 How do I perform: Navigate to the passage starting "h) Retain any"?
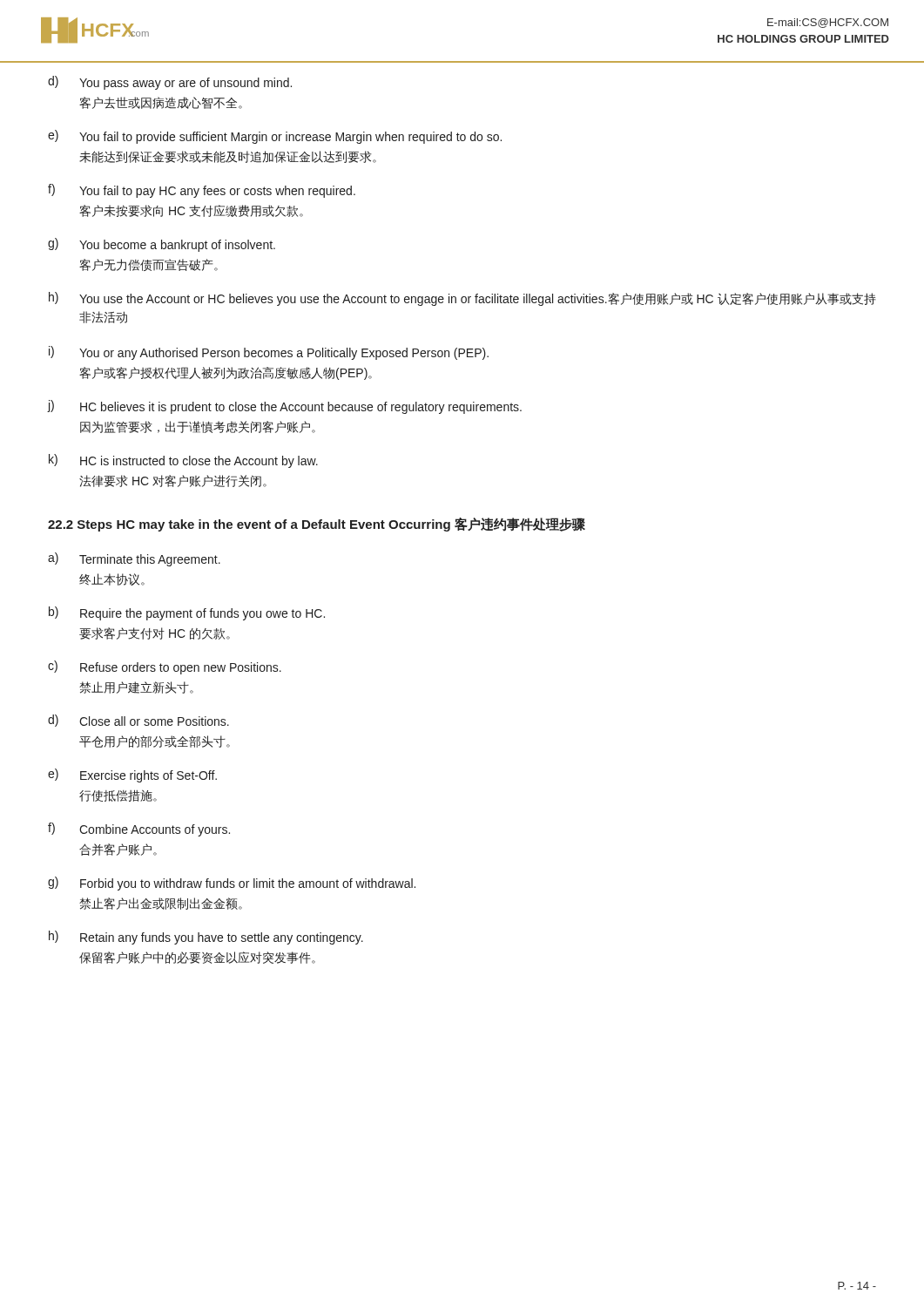click(x=206, y=938)
